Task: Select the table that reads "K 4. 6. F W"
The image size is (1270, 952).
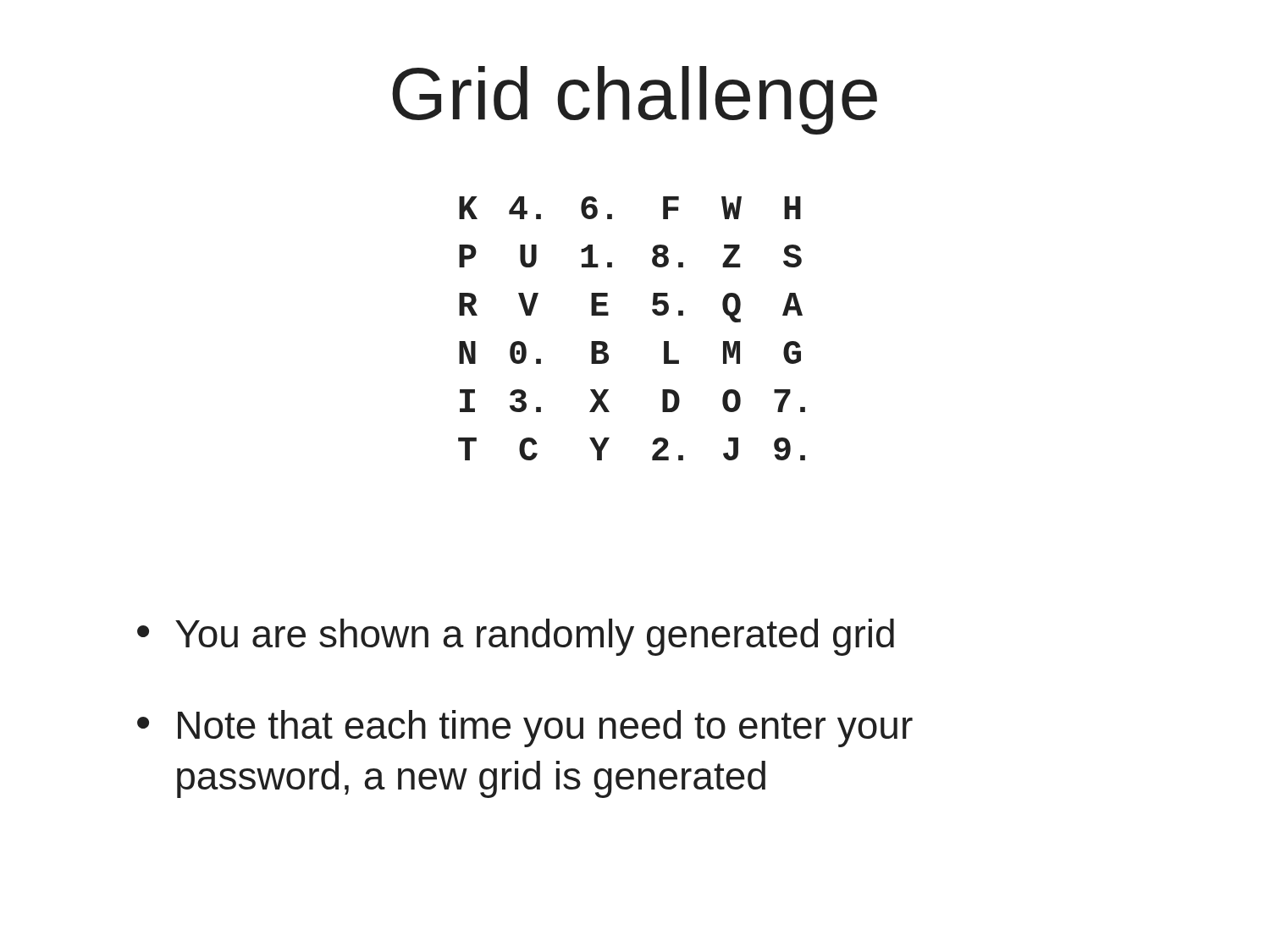Action: [635, 331]
